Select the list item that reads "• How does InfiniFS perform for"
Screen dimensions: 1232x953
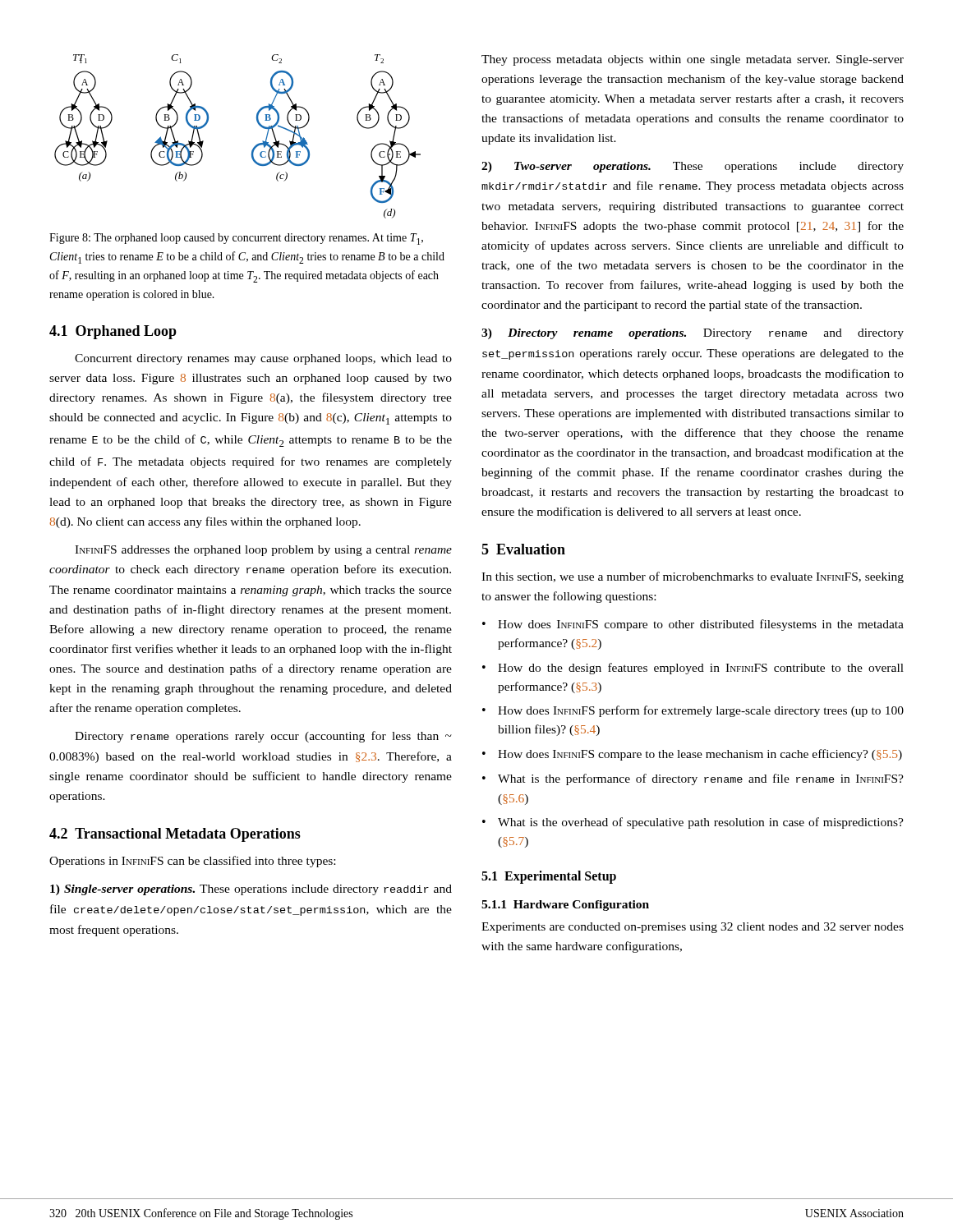click(x=693, y=720)
